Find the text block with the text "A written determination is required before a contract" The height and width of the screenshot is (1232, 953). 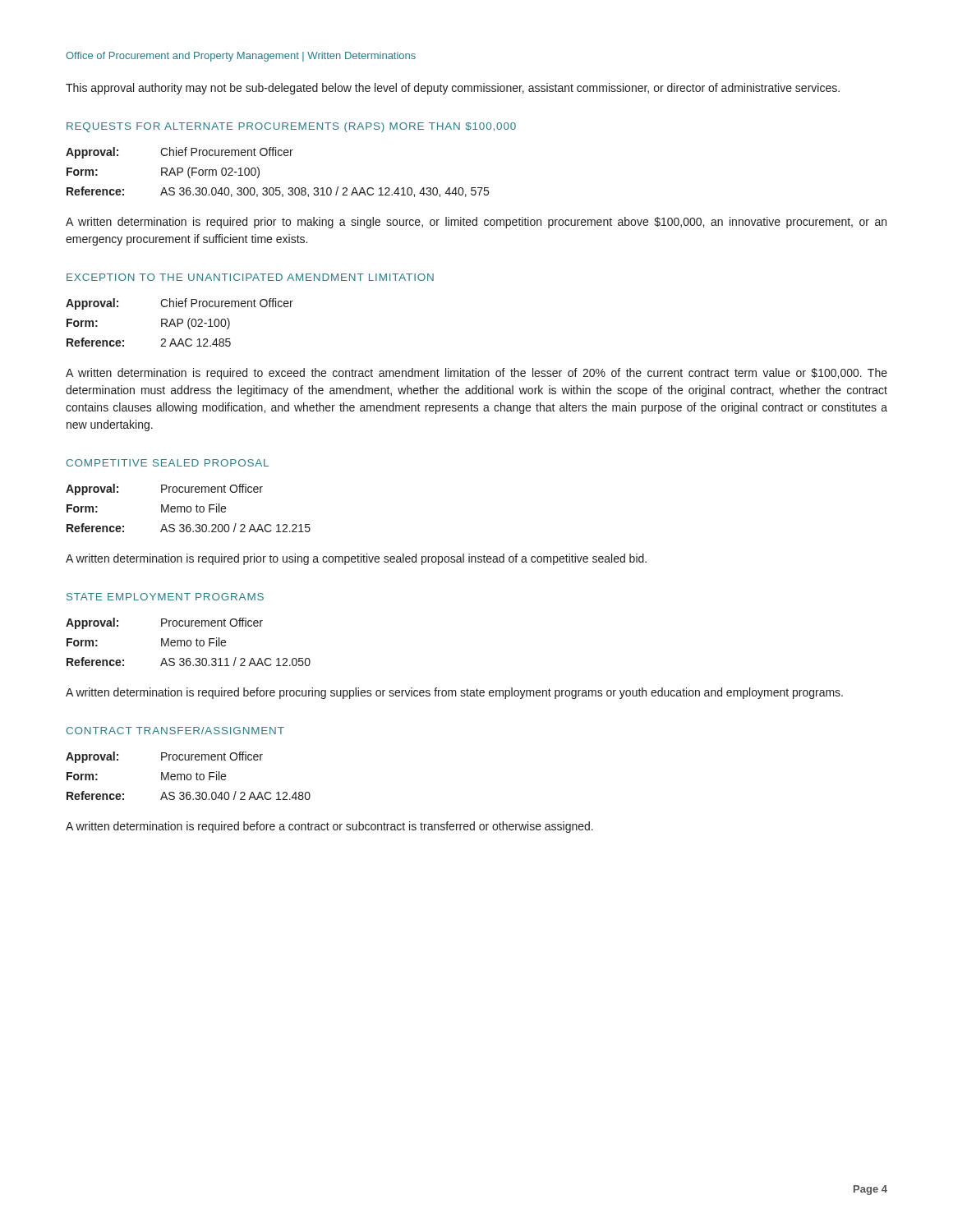tap(330, 826)
